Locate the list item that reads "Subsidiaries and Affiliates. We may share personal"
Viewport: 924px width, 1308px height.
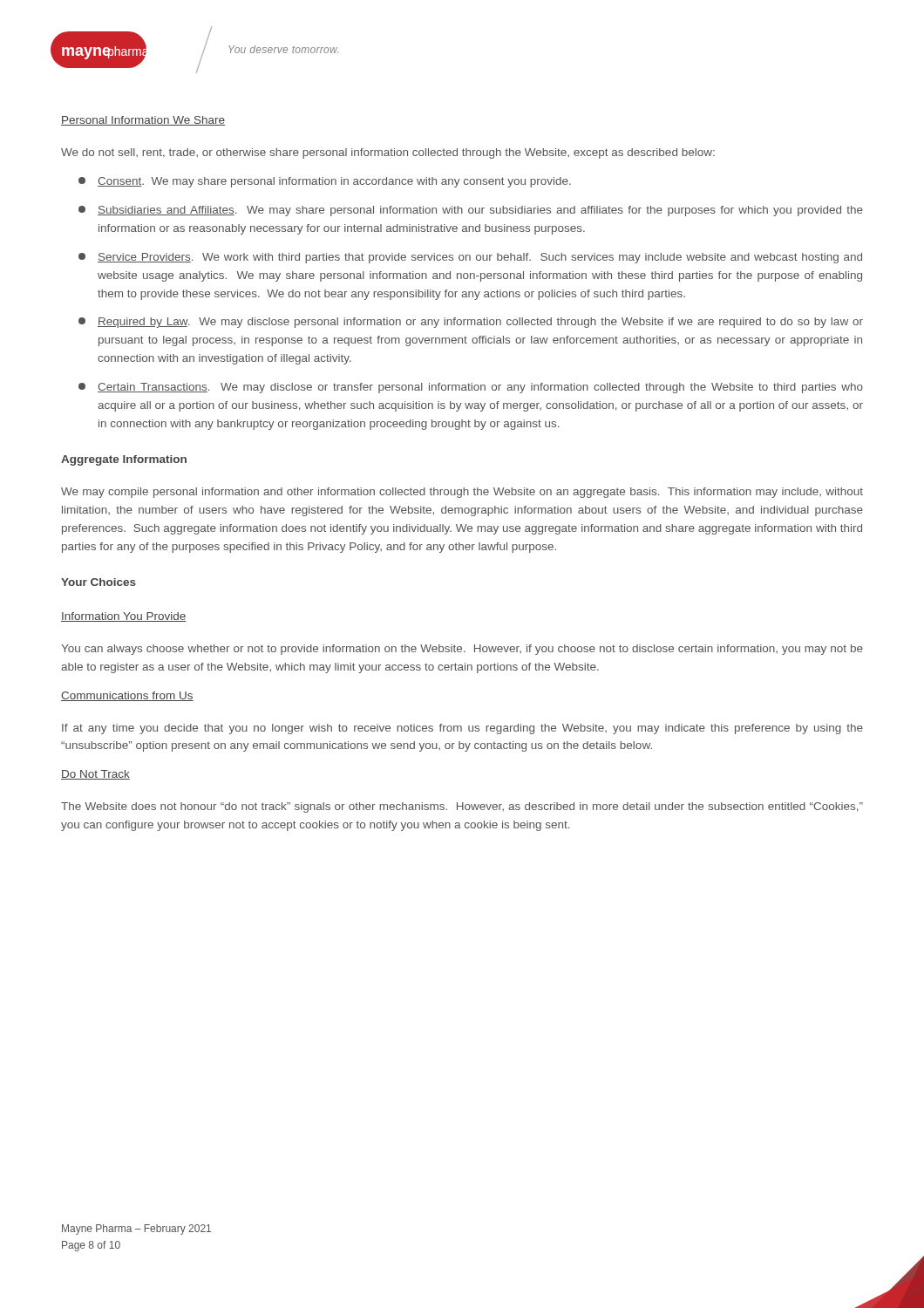(x=471, y=220)
